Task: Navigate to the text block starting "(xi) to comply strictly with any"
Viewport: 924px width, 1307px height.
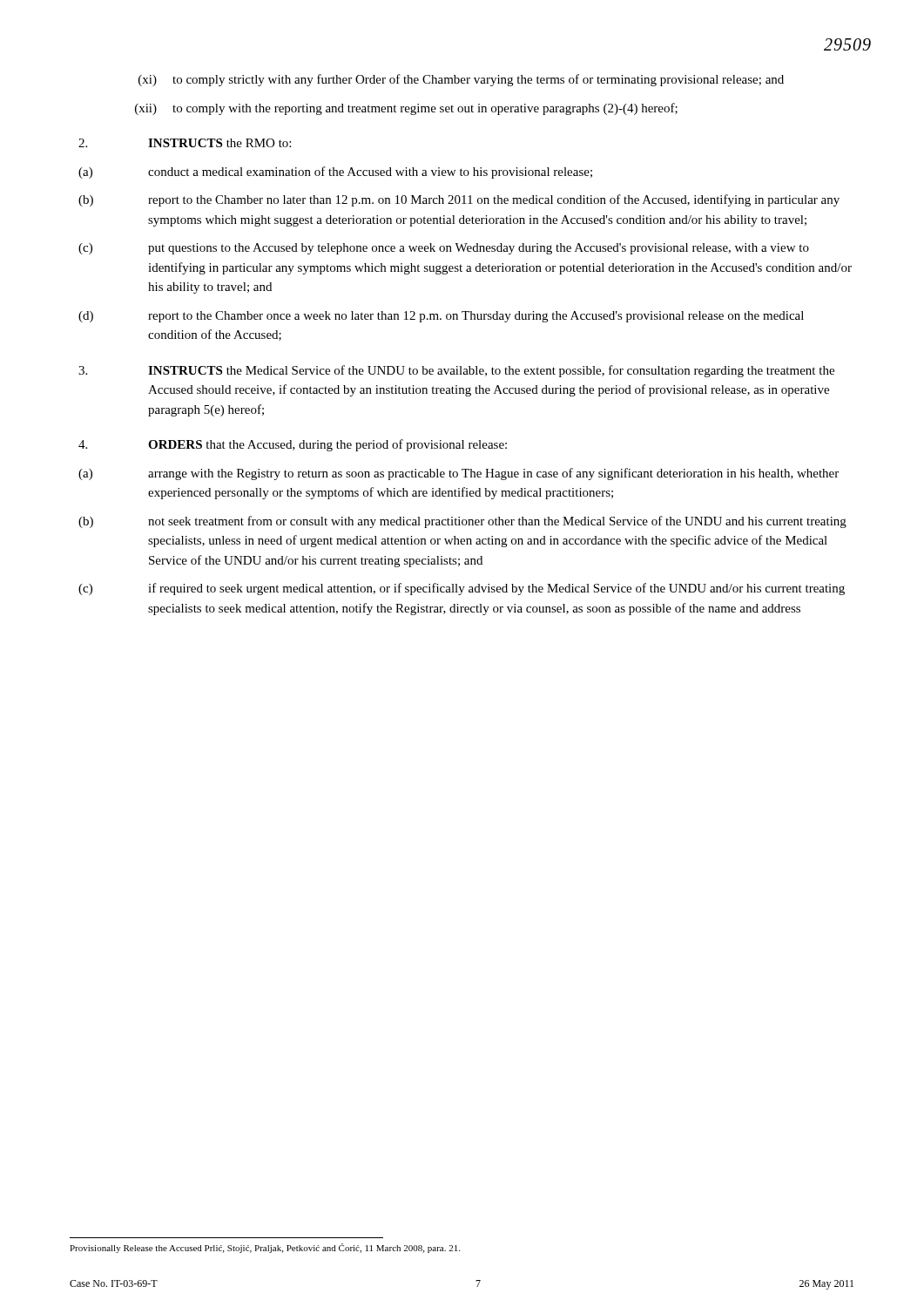Action: (462, 79)
